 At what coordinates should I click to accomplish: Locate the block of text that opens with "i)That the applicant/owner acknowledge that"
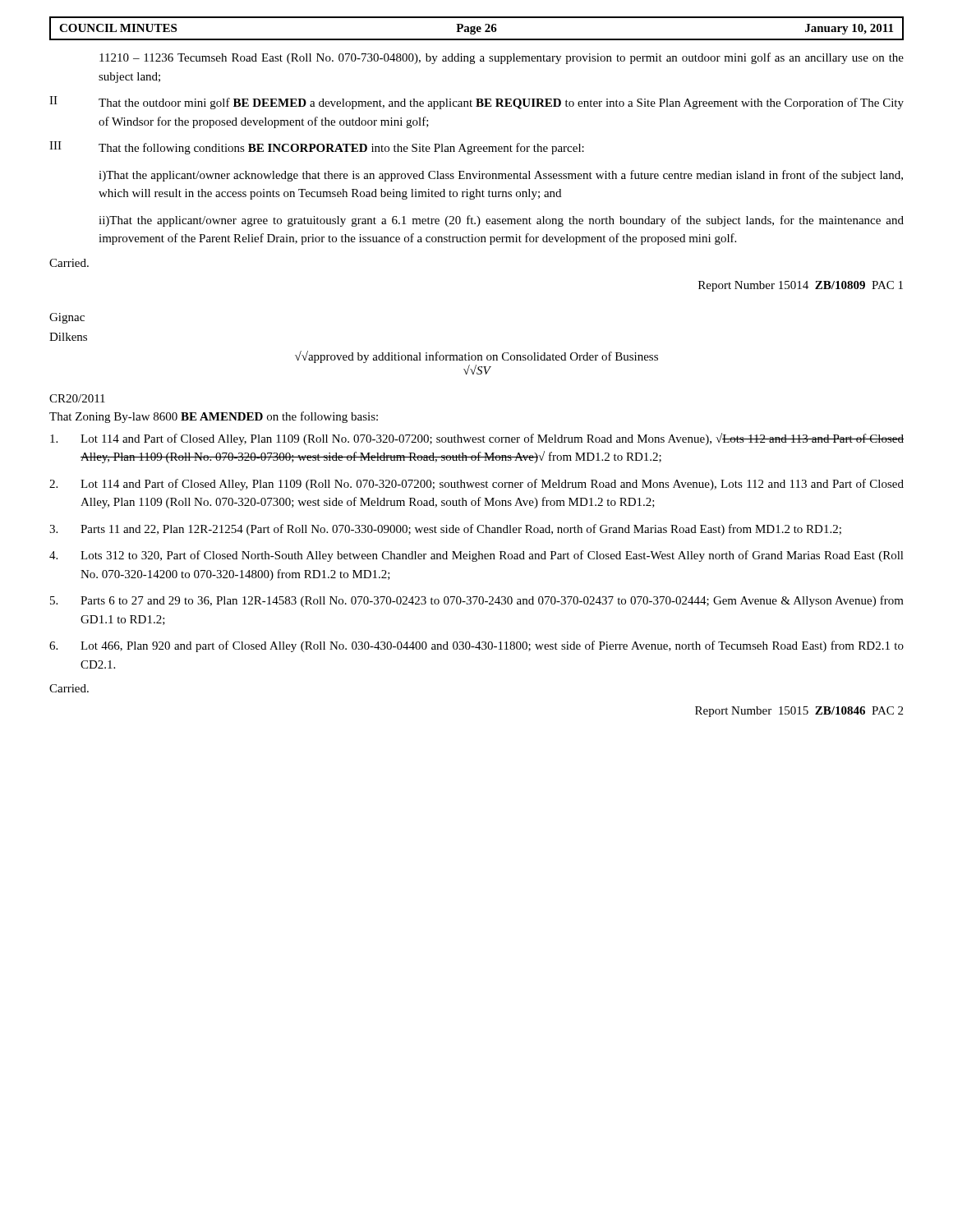click(501, 184)
